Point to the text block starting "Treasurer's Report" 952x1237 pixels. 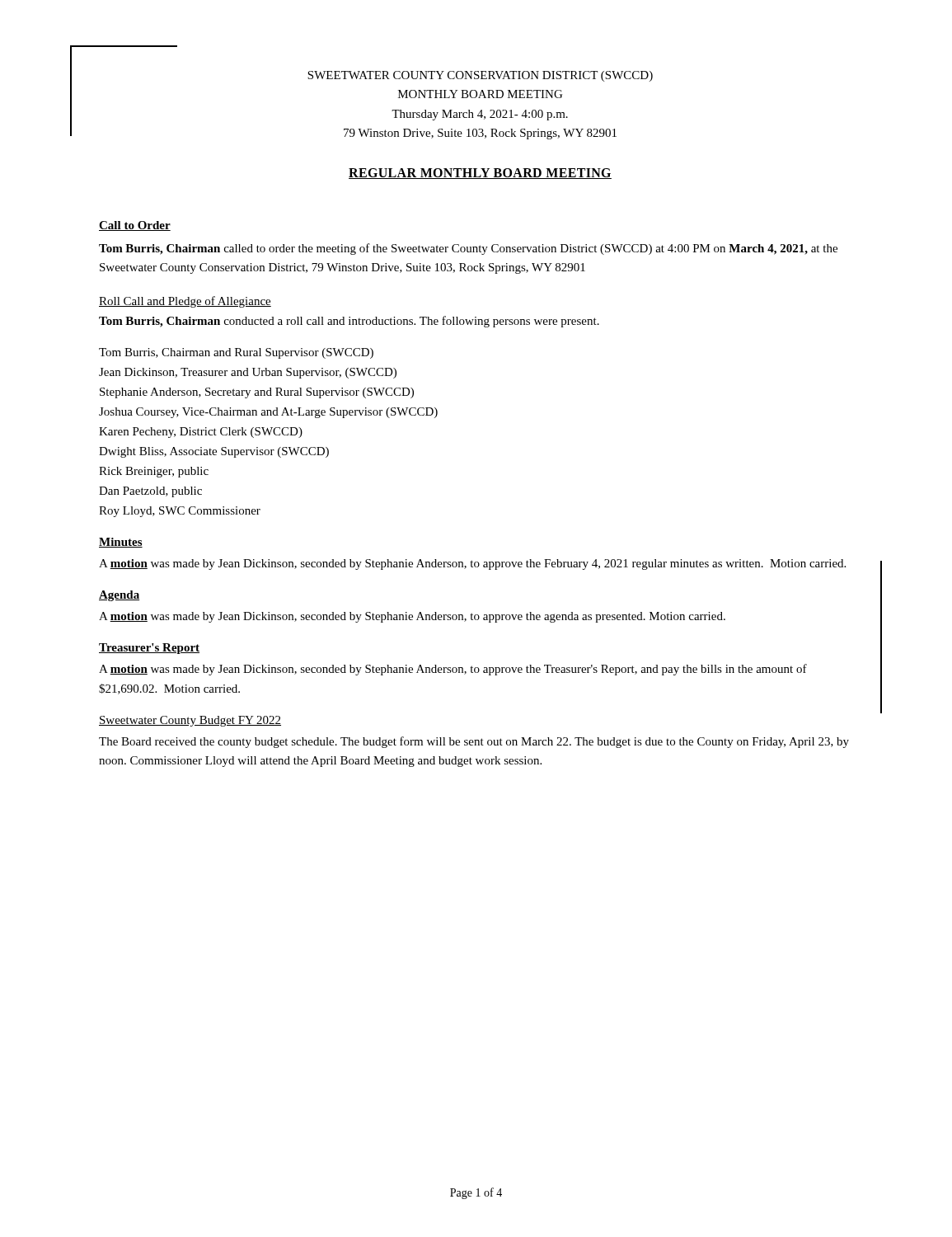click(149, 648)
